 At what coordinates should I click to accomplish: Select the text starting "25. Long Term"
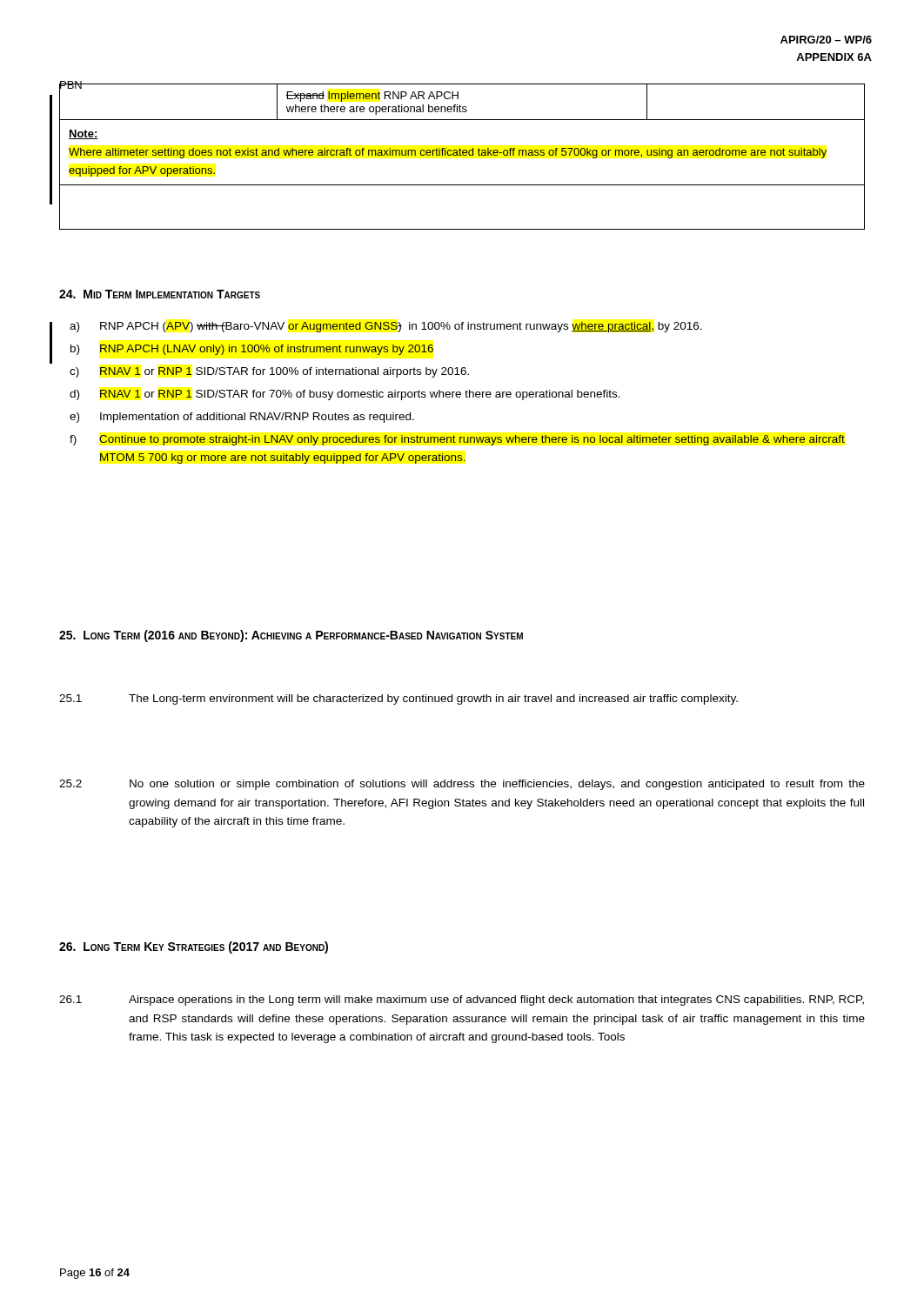(x=462, y=636)
